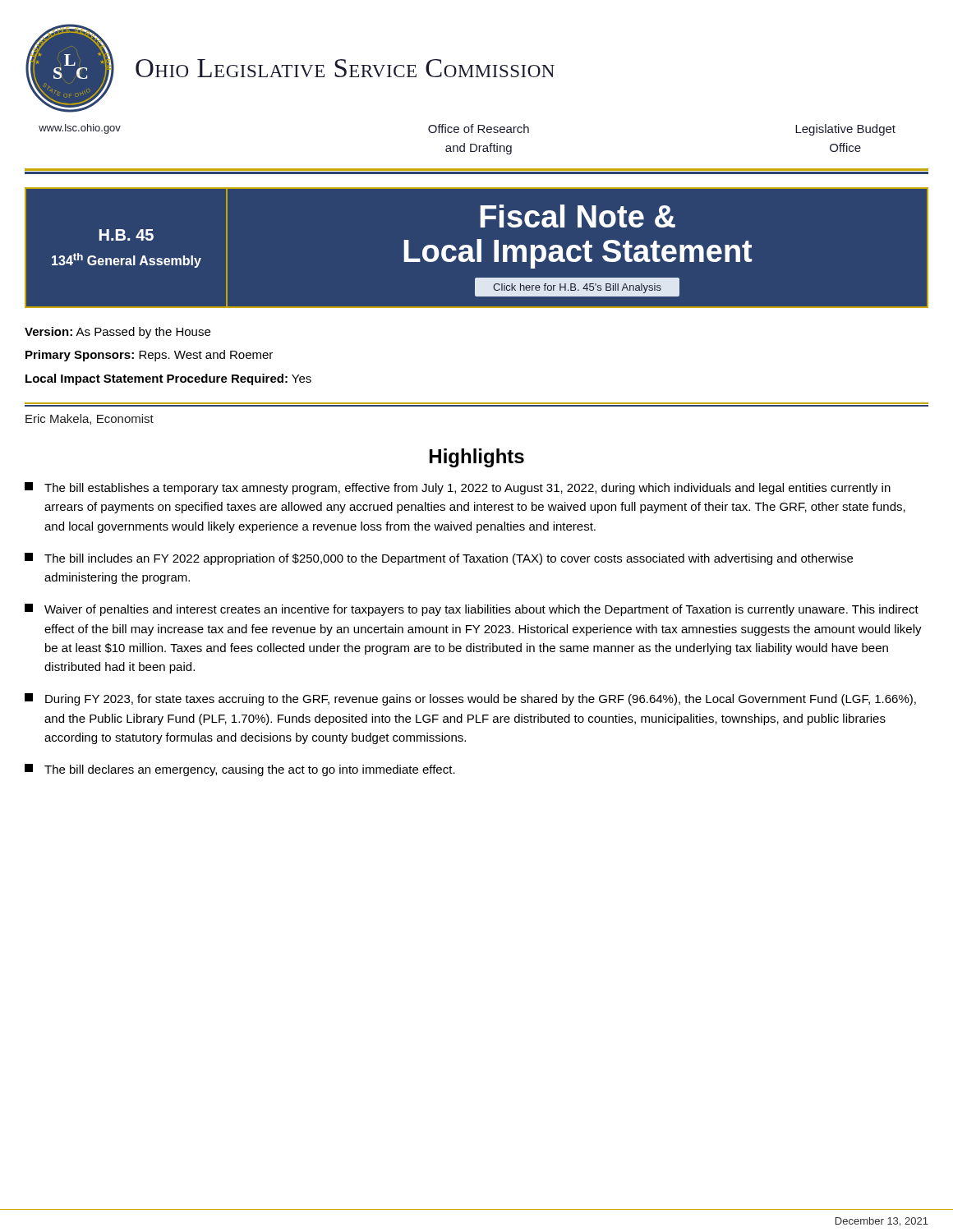Click on the list item containing "During FY 2023, for state taxes"
Screen dimensions: 1232x953
[x=476, y=718]
